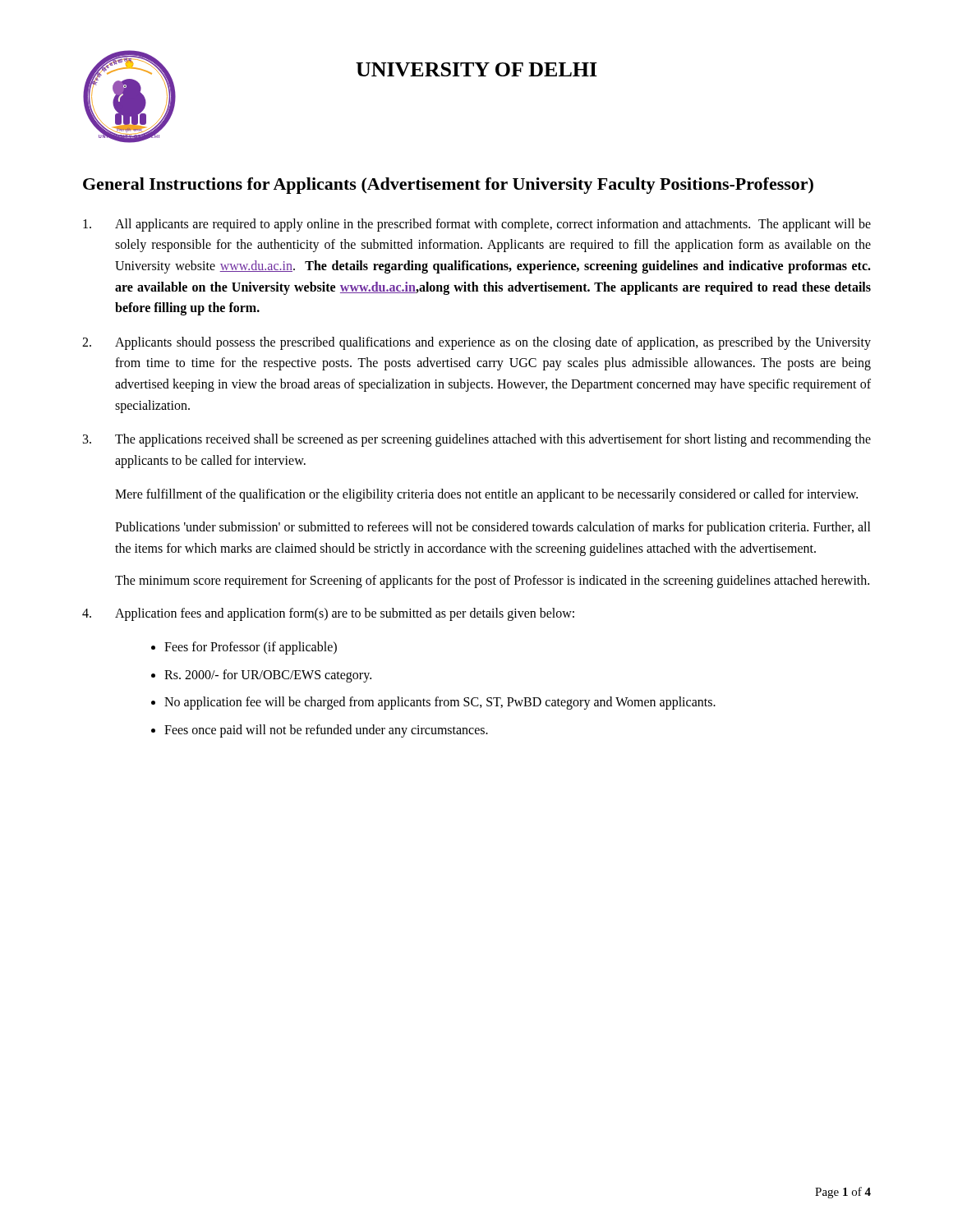Find the list item that says "Rs. 2000/- for UR/OBC/EWS category."
This screenshot has height=1232, width=953.
tap(268, 675)
